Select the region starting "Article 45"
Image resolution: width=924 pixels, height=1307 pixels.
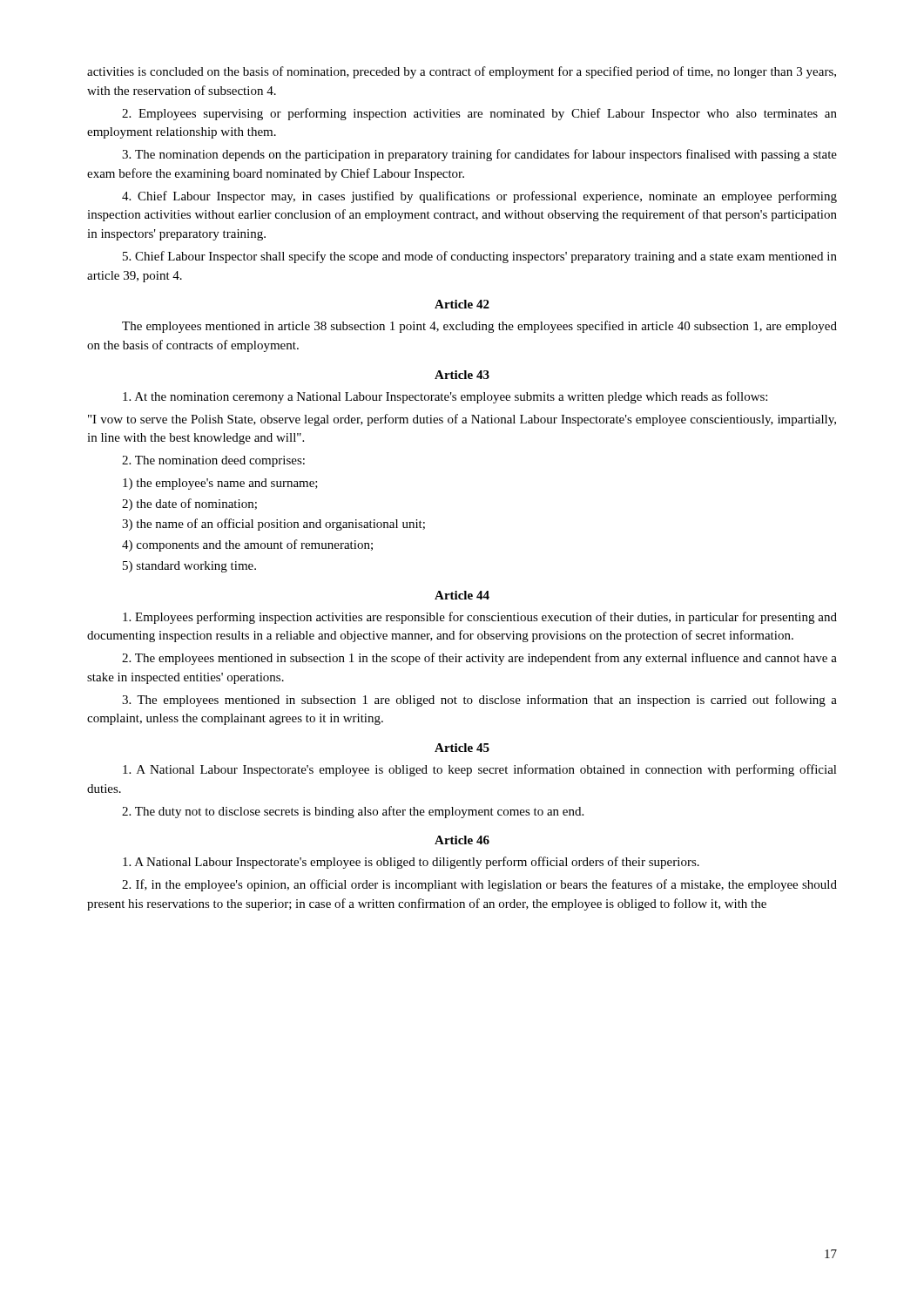[462, 748]
